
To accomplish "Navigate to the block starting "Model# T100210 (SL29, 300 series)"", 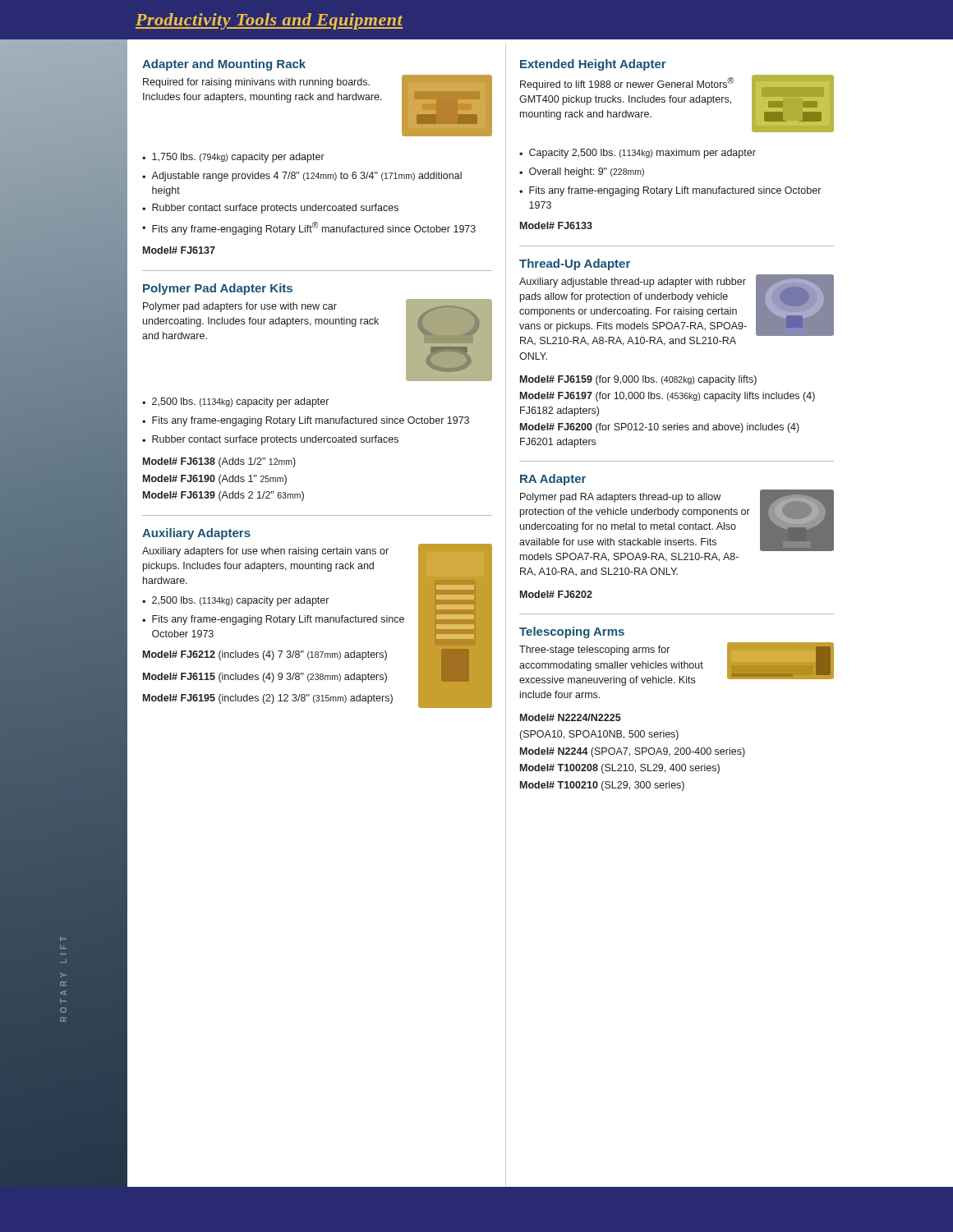I will tap(602, 785).
